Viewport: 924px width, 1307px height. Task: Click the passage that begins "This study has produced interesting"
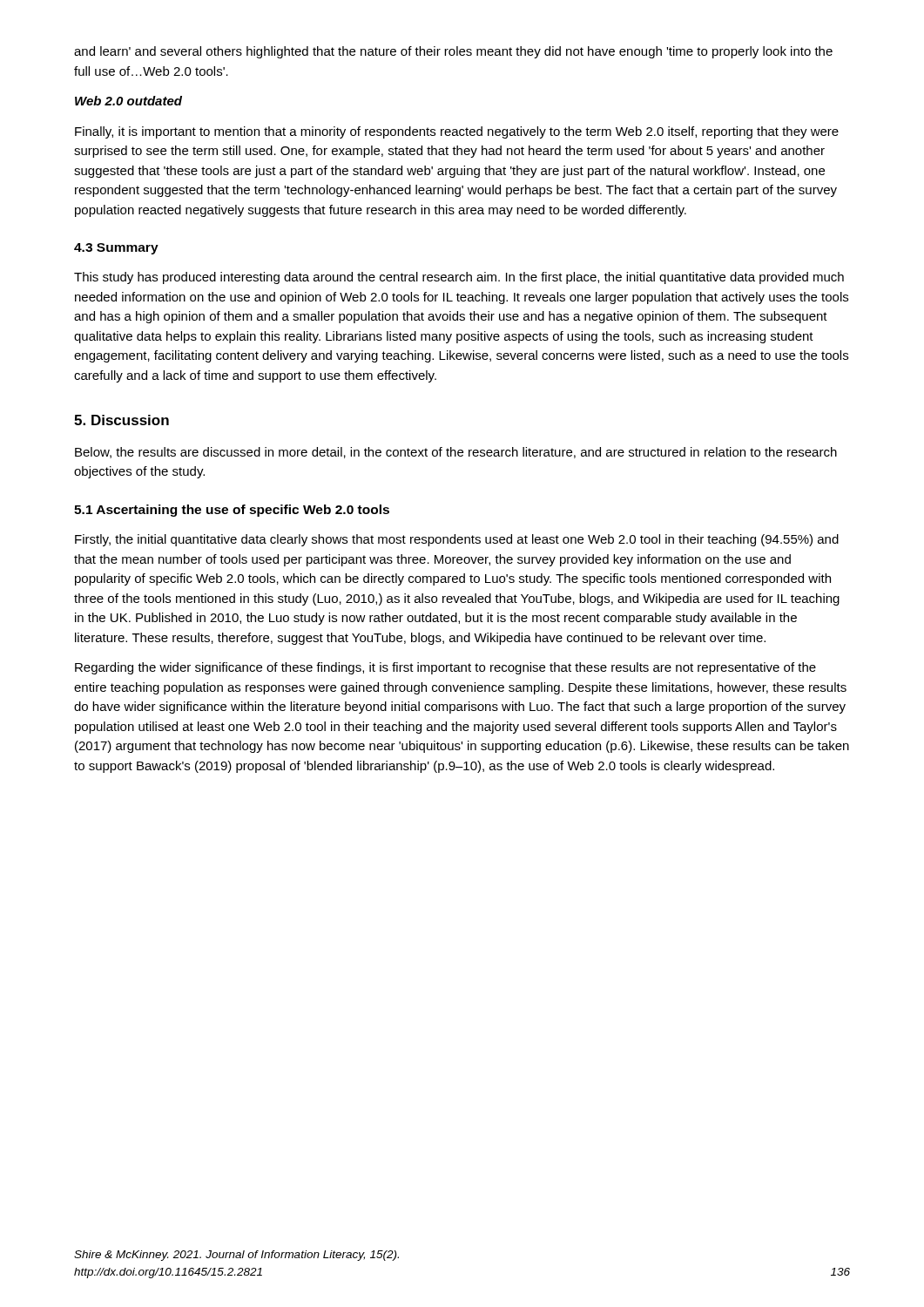pos(462,326)
